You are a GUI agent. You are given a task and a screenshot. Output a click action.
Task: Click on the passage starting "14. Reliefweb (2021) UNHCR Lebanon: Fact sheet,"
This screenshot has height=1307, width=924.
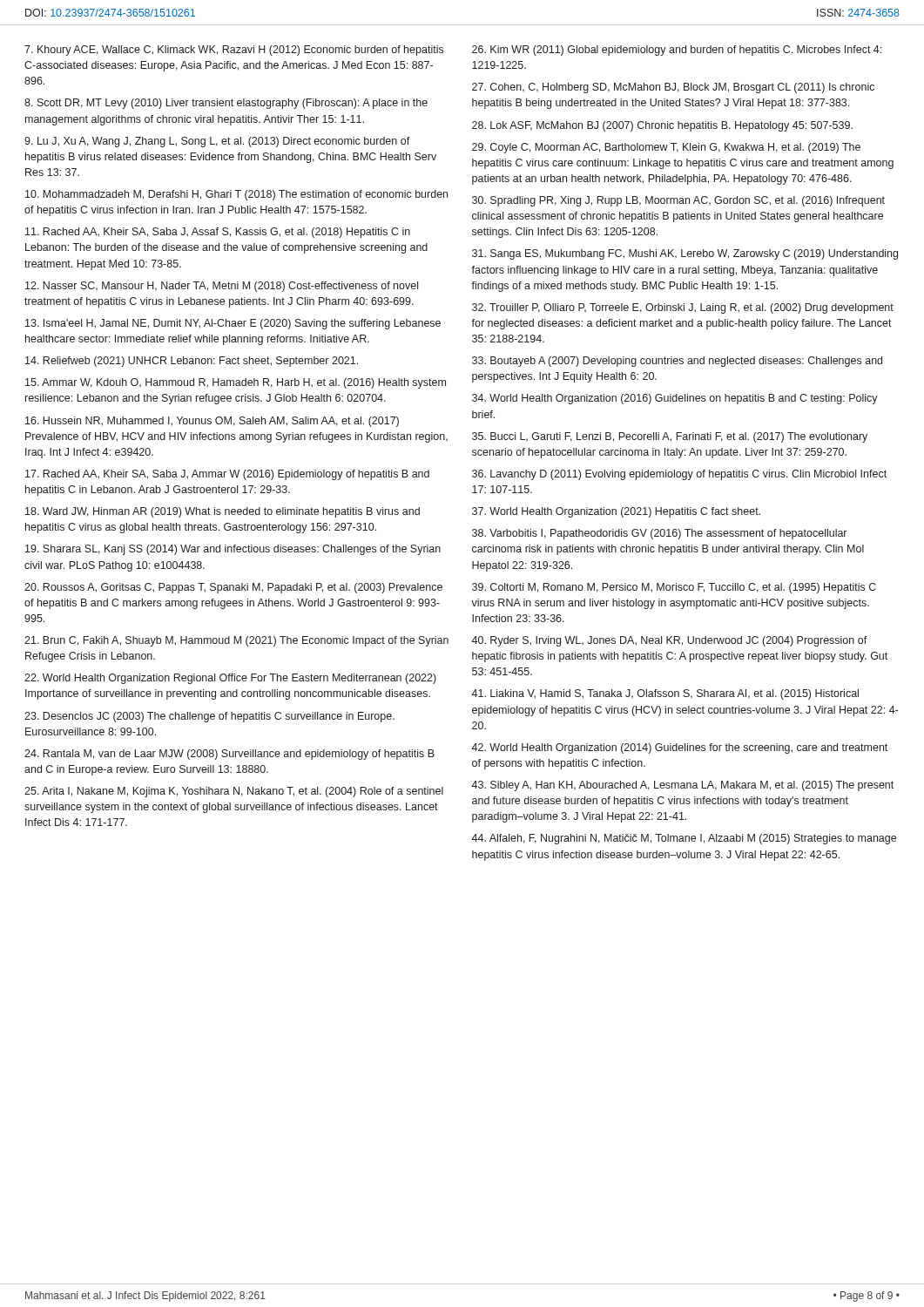coord(192,361)
